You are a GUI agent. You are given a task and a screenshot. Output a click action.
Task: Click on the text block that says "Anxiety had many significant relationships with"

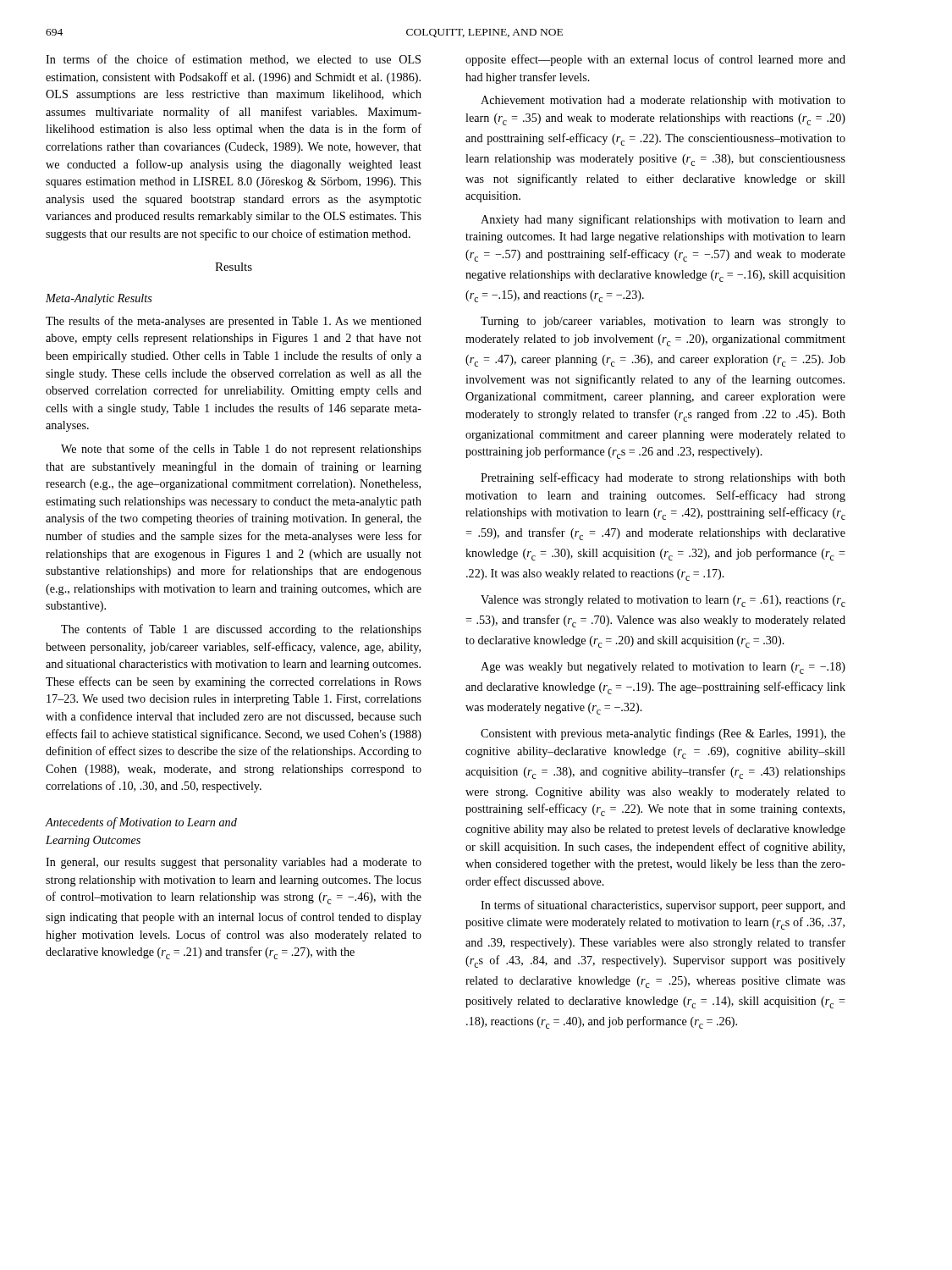click(655, 259)
